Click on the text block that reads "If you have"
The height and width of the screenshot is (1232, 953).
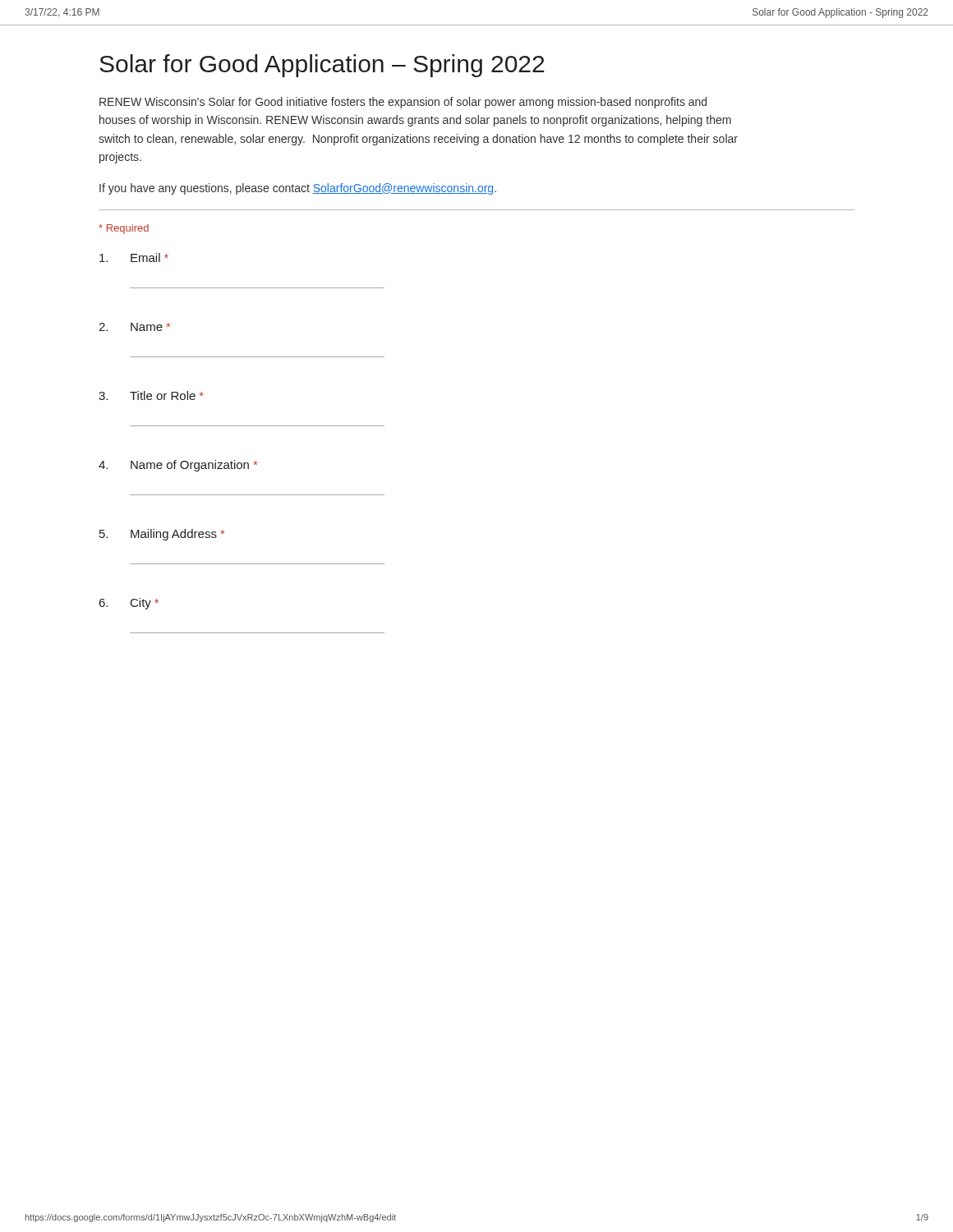[298, 188]
